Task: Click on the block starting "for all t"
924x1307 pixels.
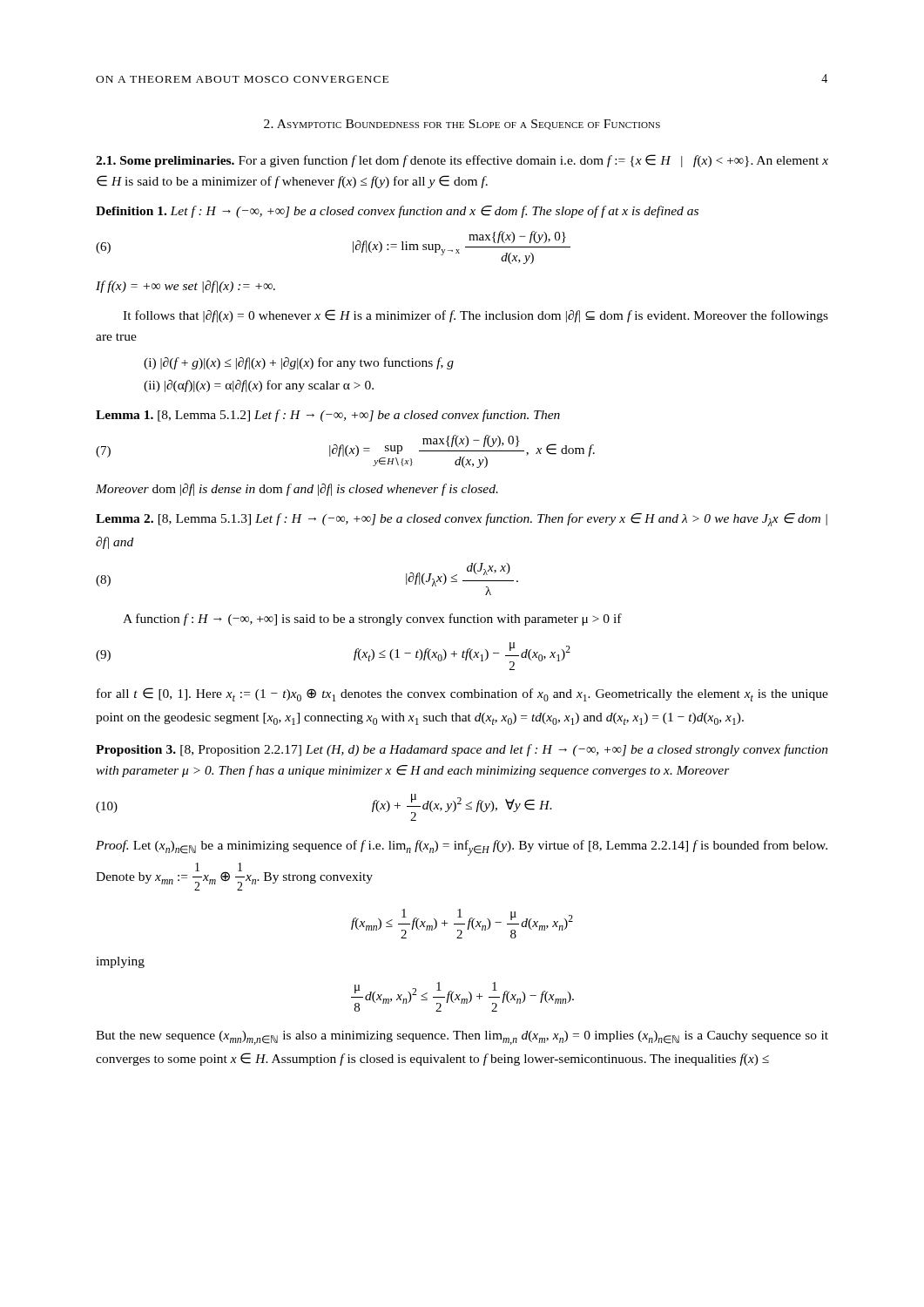Action: pyautogui.click(x=462, y=707)
